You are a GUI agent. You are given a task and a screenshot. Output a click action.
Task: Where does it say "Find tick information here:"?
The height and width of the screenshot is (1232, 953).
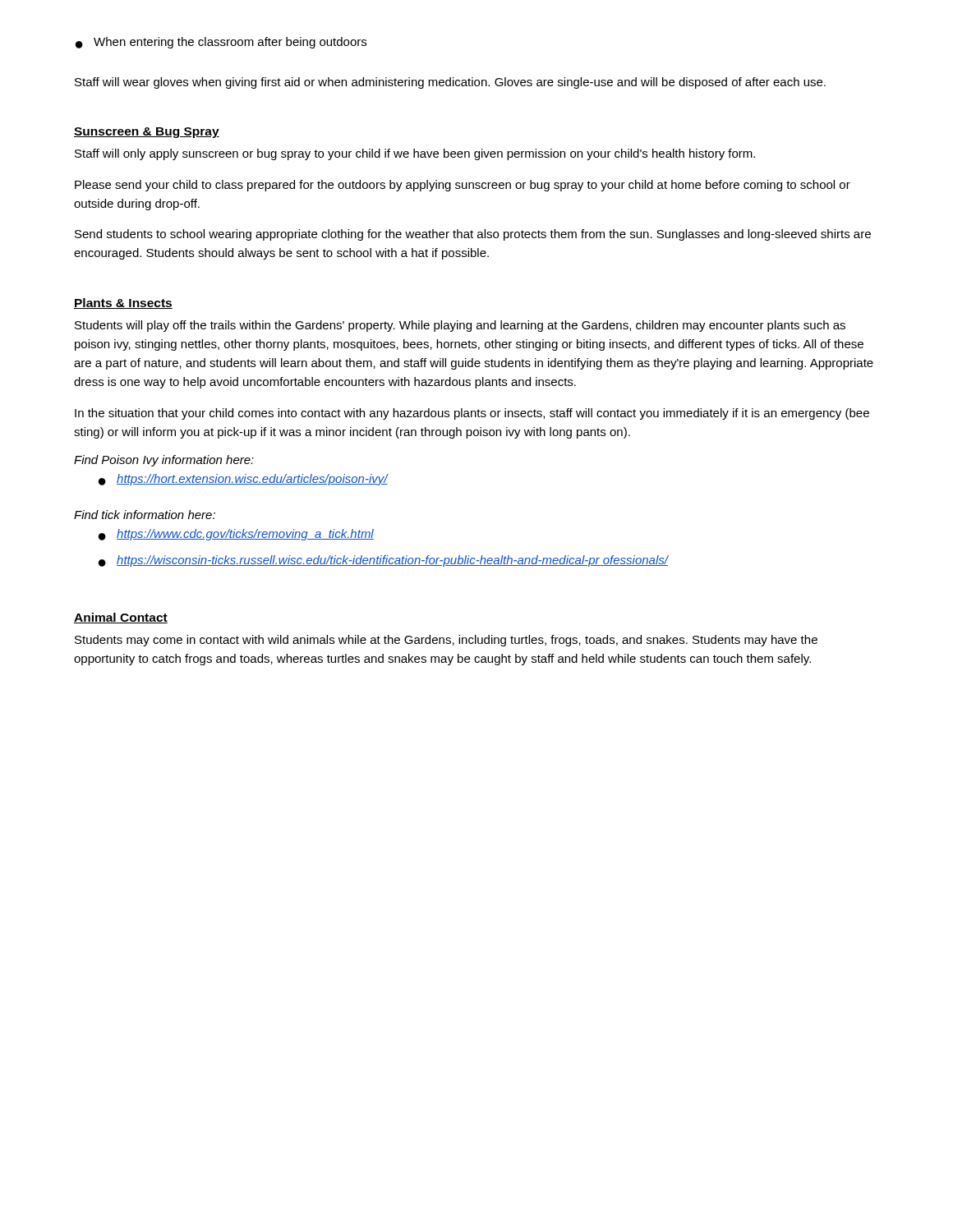tap(145, 515)
